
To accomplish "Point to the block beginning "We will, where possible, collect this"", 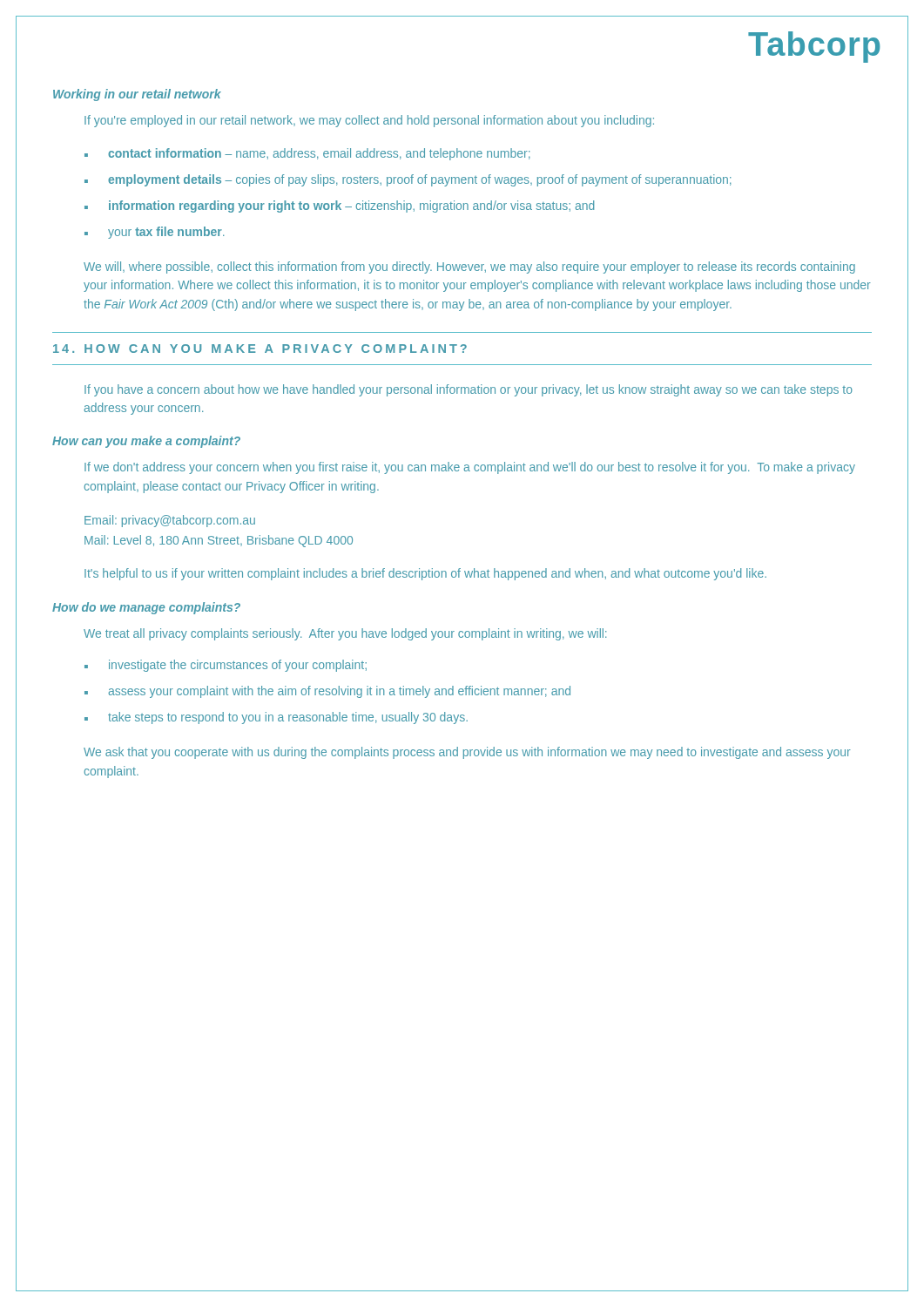I will click(x=477, y=285).
